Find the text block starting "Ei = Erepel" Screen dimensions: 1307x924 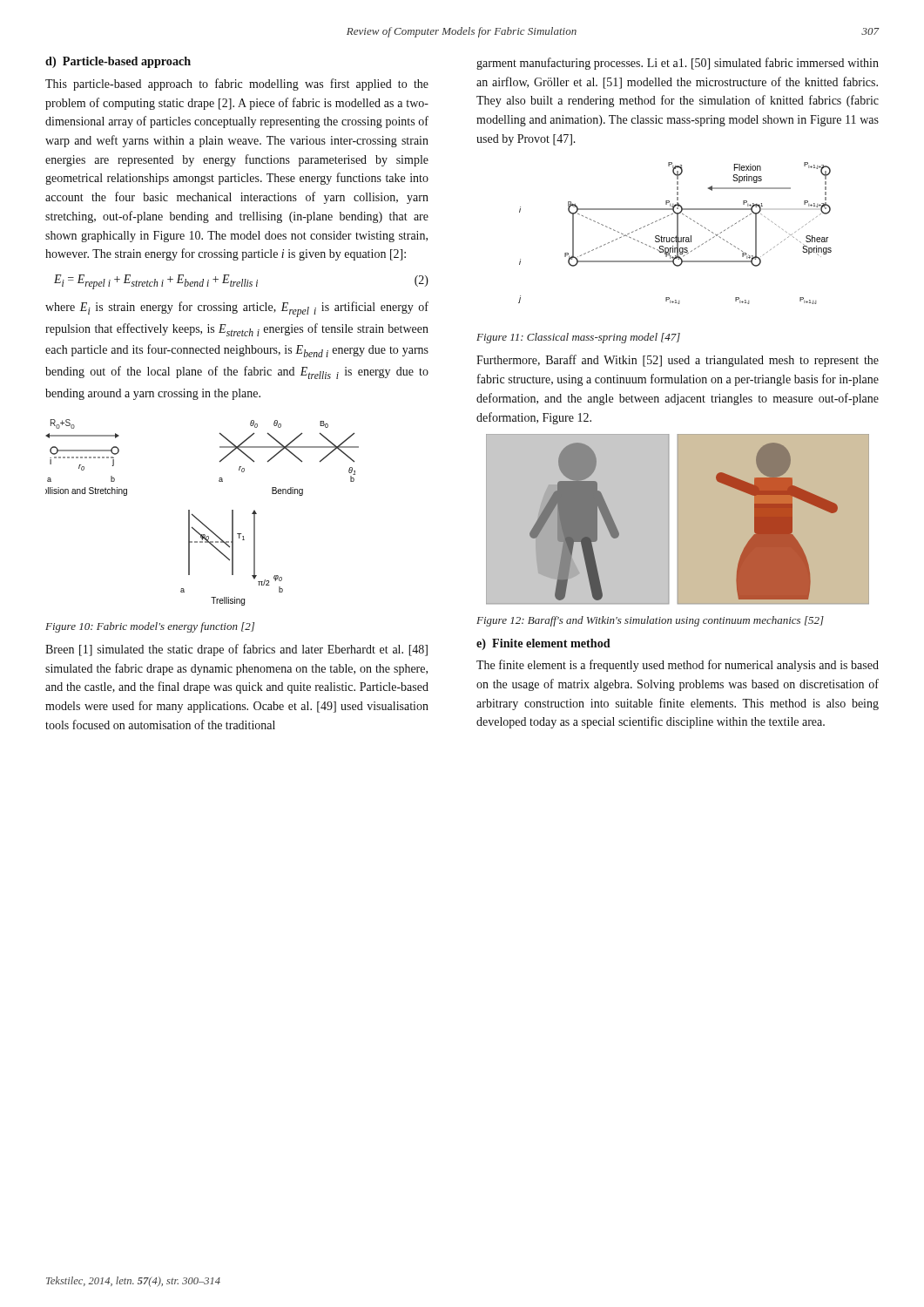241,281
